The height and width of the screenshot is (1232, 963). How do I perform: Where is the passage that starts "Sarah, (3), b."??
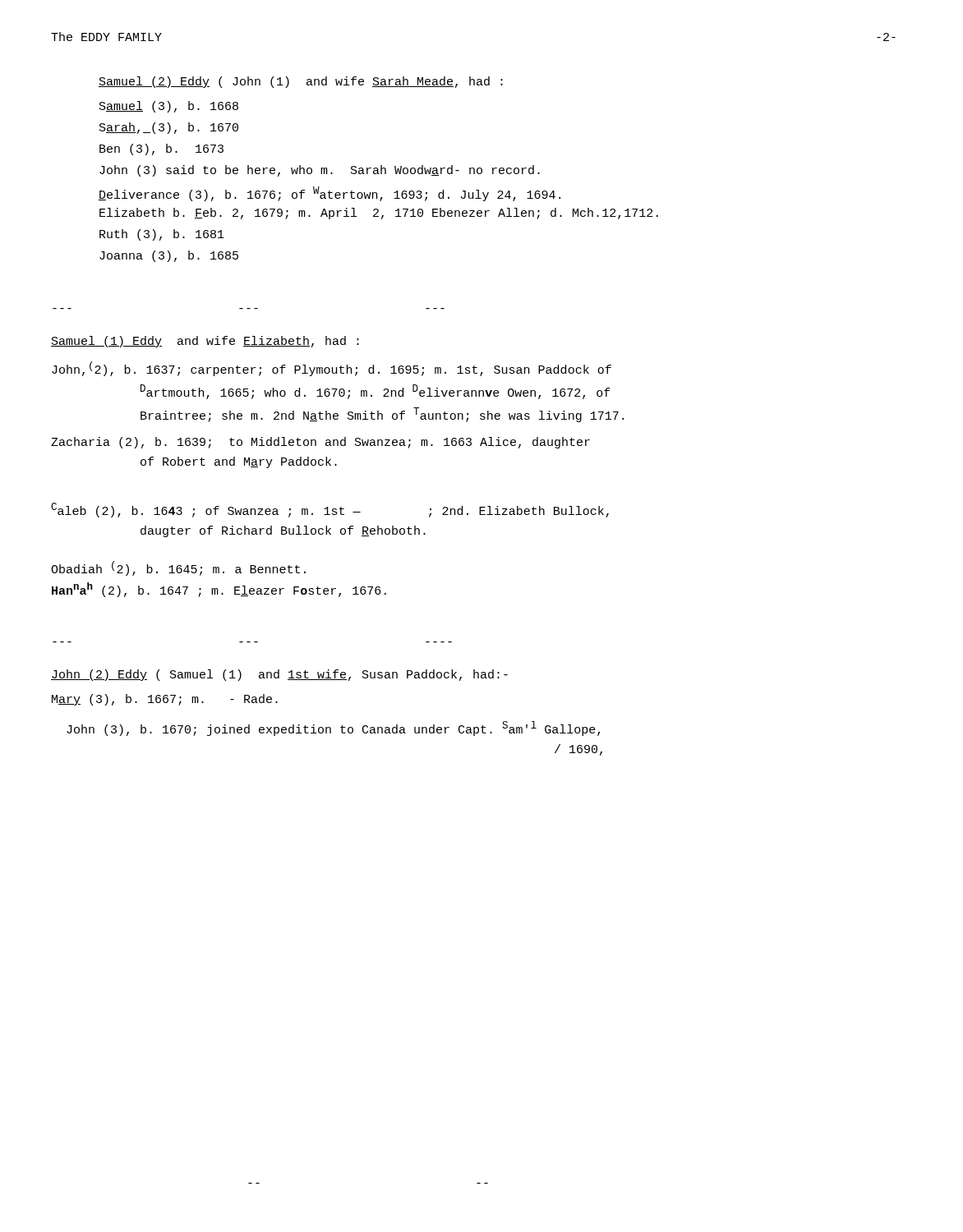pos(169,129)
